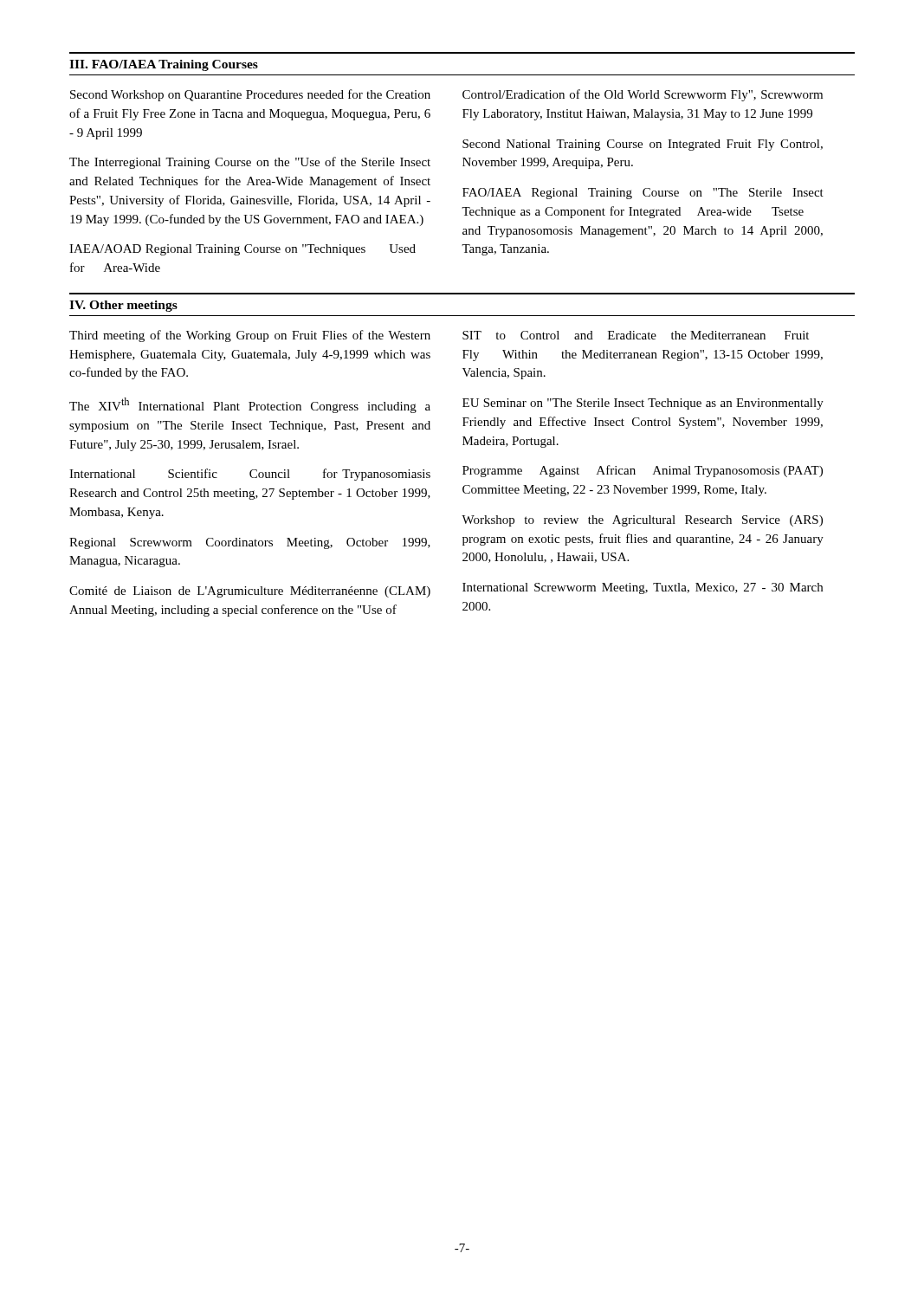
Task: Locate the text starting "III. FAO/IAEA Training Courses"
Action: click(x=164, y=64)
